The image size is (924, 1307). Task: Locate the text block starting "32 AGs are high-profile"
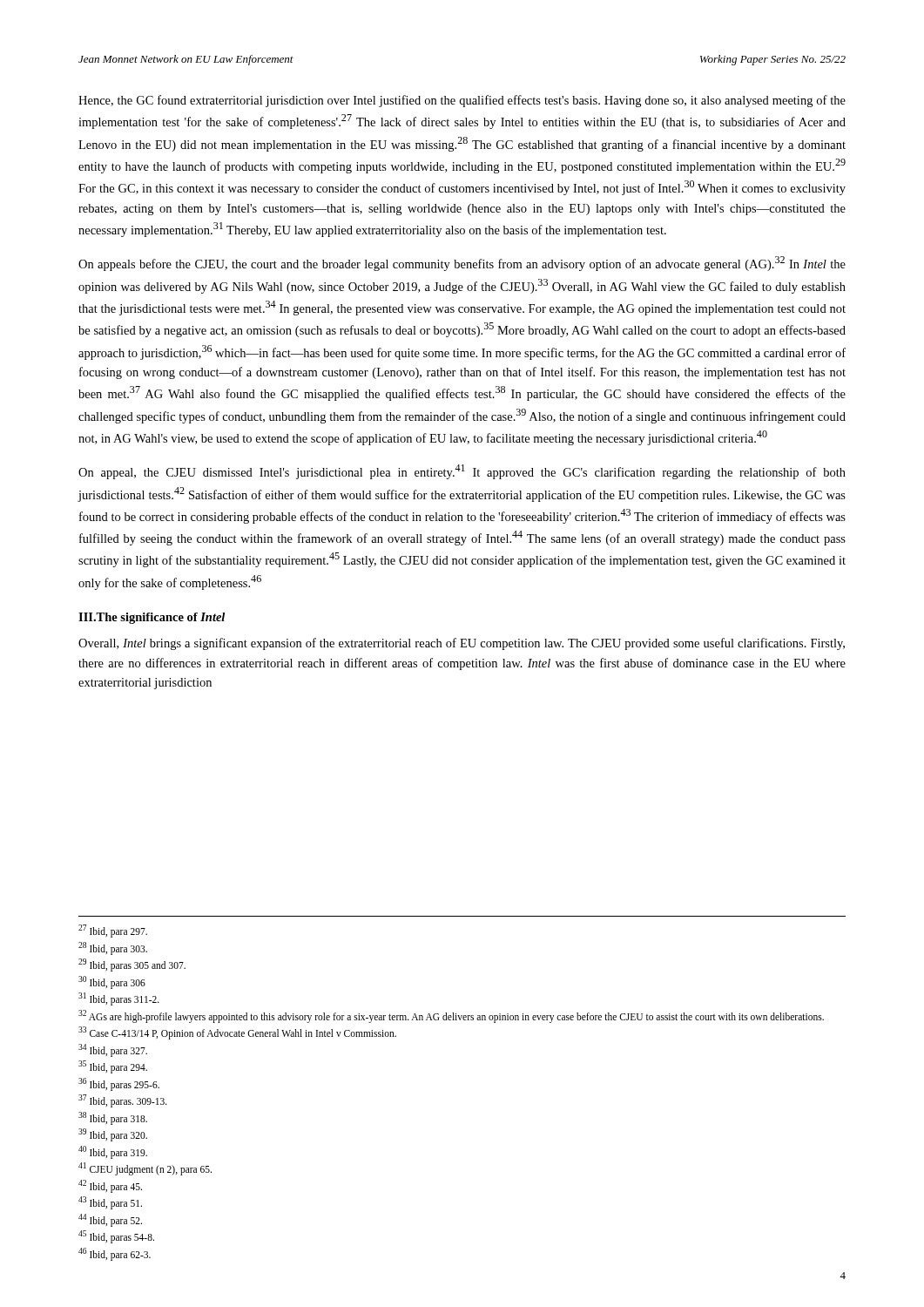pos(451,1015)
